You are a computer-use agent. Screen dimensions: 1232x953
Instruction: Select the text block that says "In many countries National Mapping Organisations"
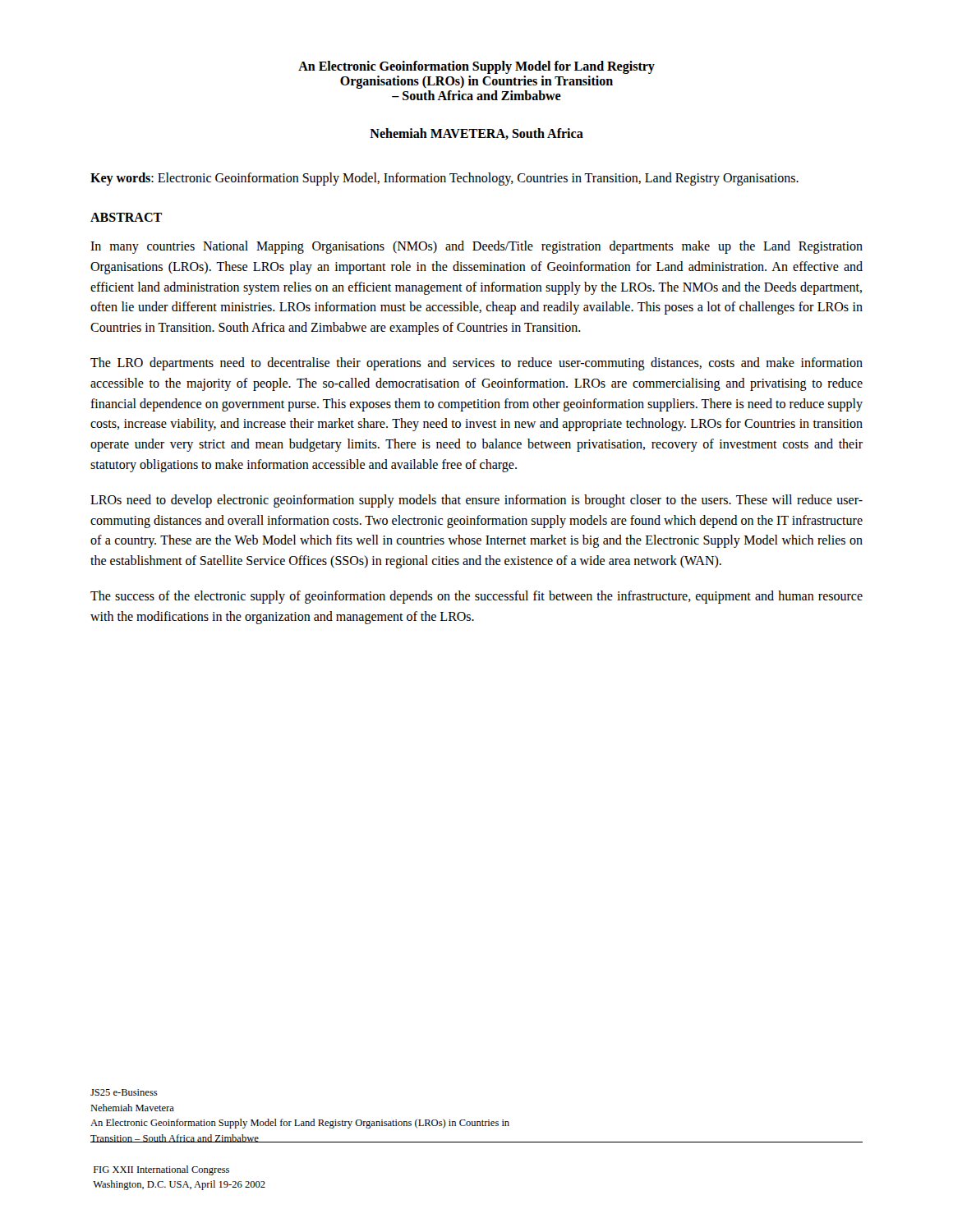476,287
